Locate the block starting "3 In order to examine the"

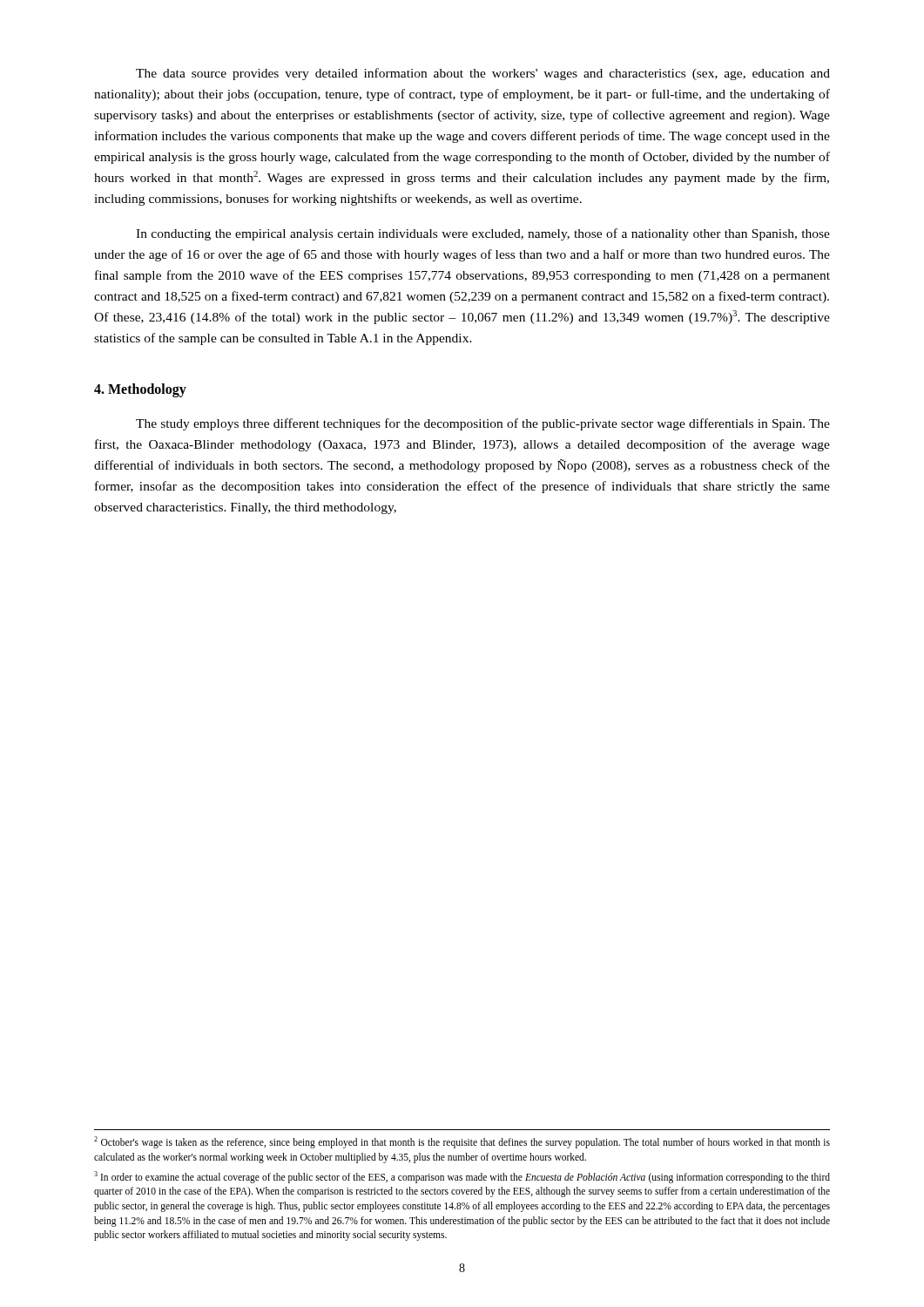coord(462,1205)
